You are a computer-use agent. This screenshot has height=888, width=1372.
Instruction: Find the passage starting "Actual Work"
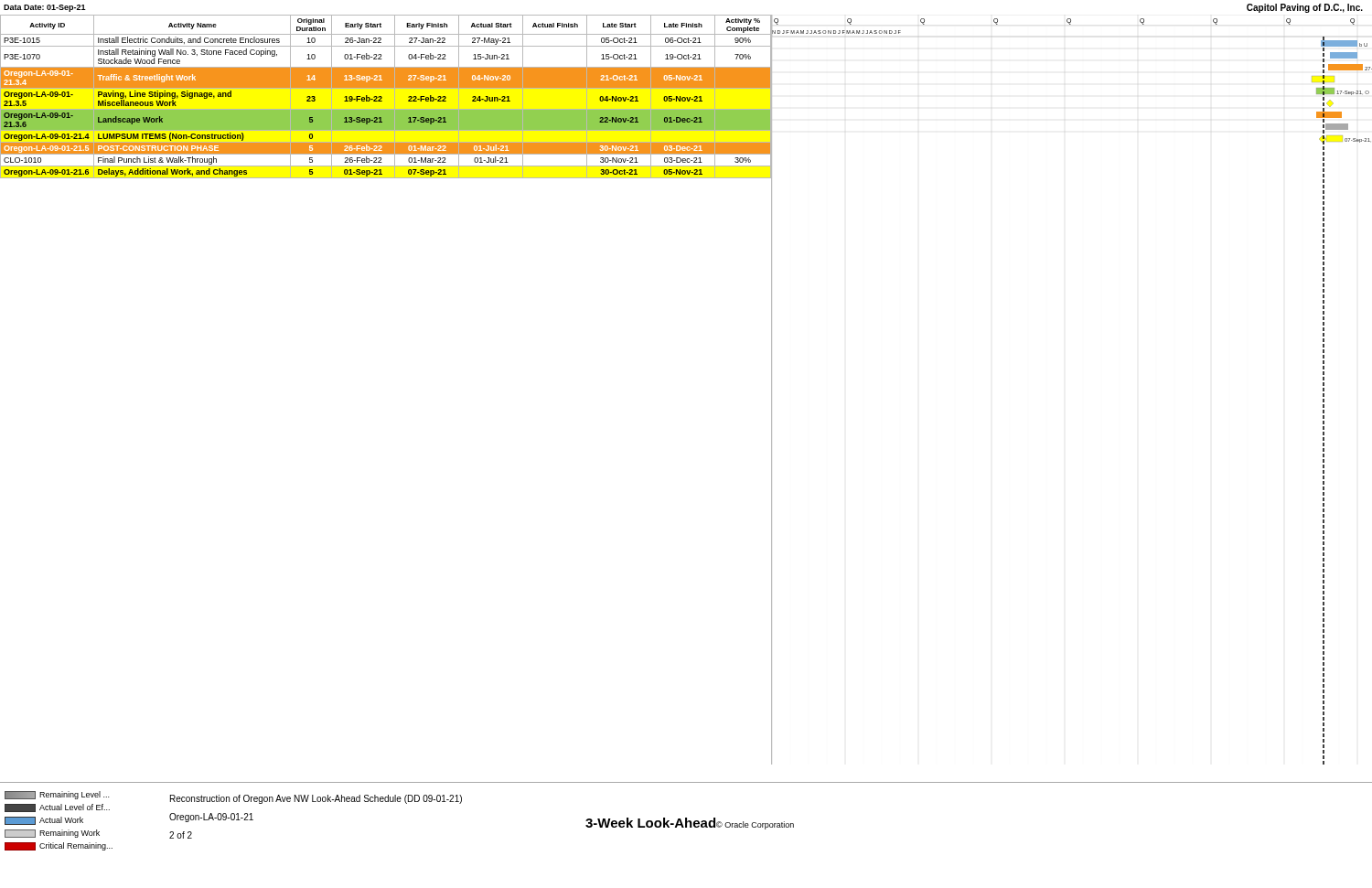point(44,820)
